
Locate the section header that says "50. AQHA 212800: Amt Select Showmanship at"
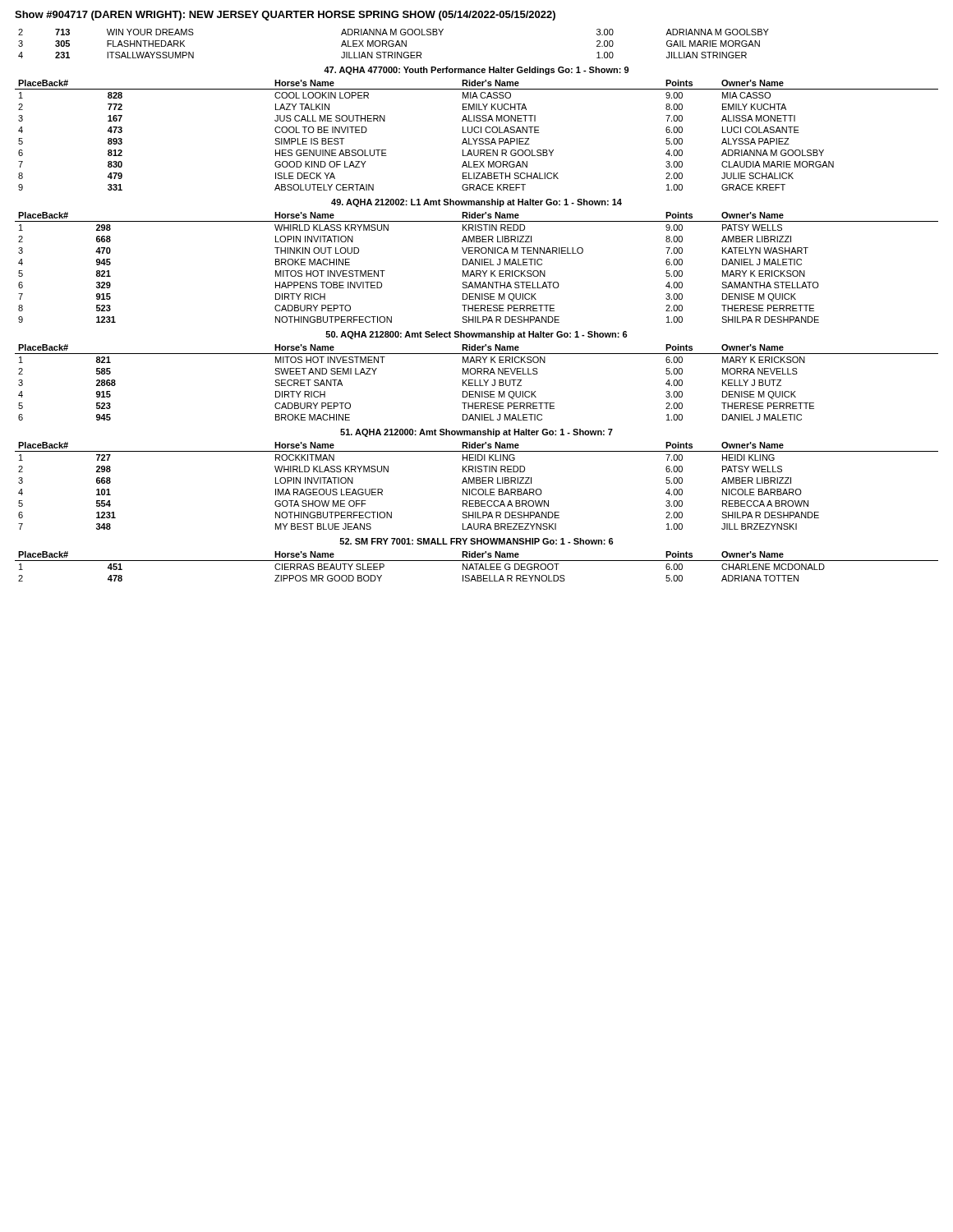476,334
